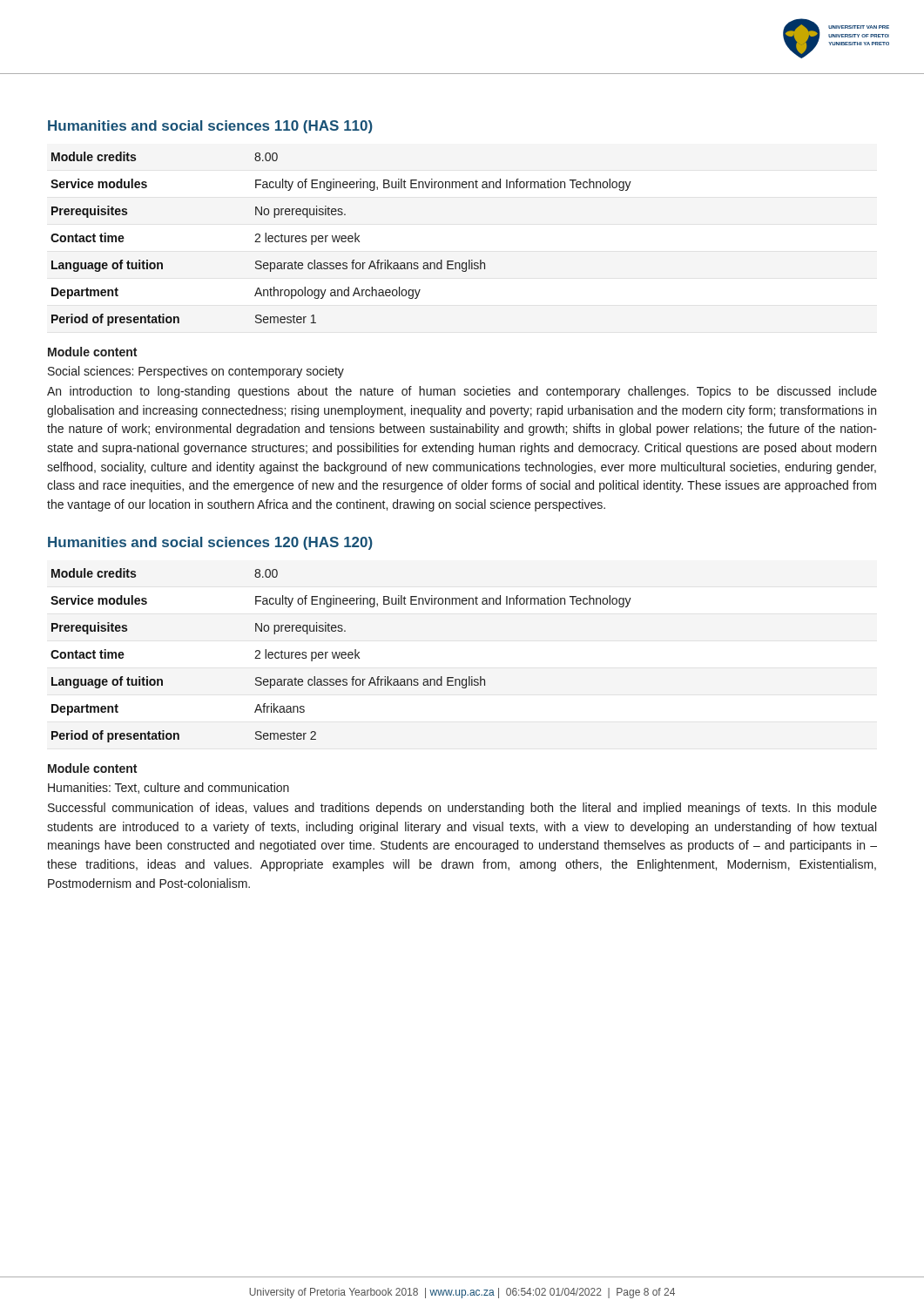This screenshot has width=924, height=1307.
Task: Point to the section header beginning "Humanities and social sciences 120"
Action: tap(210, 542)
